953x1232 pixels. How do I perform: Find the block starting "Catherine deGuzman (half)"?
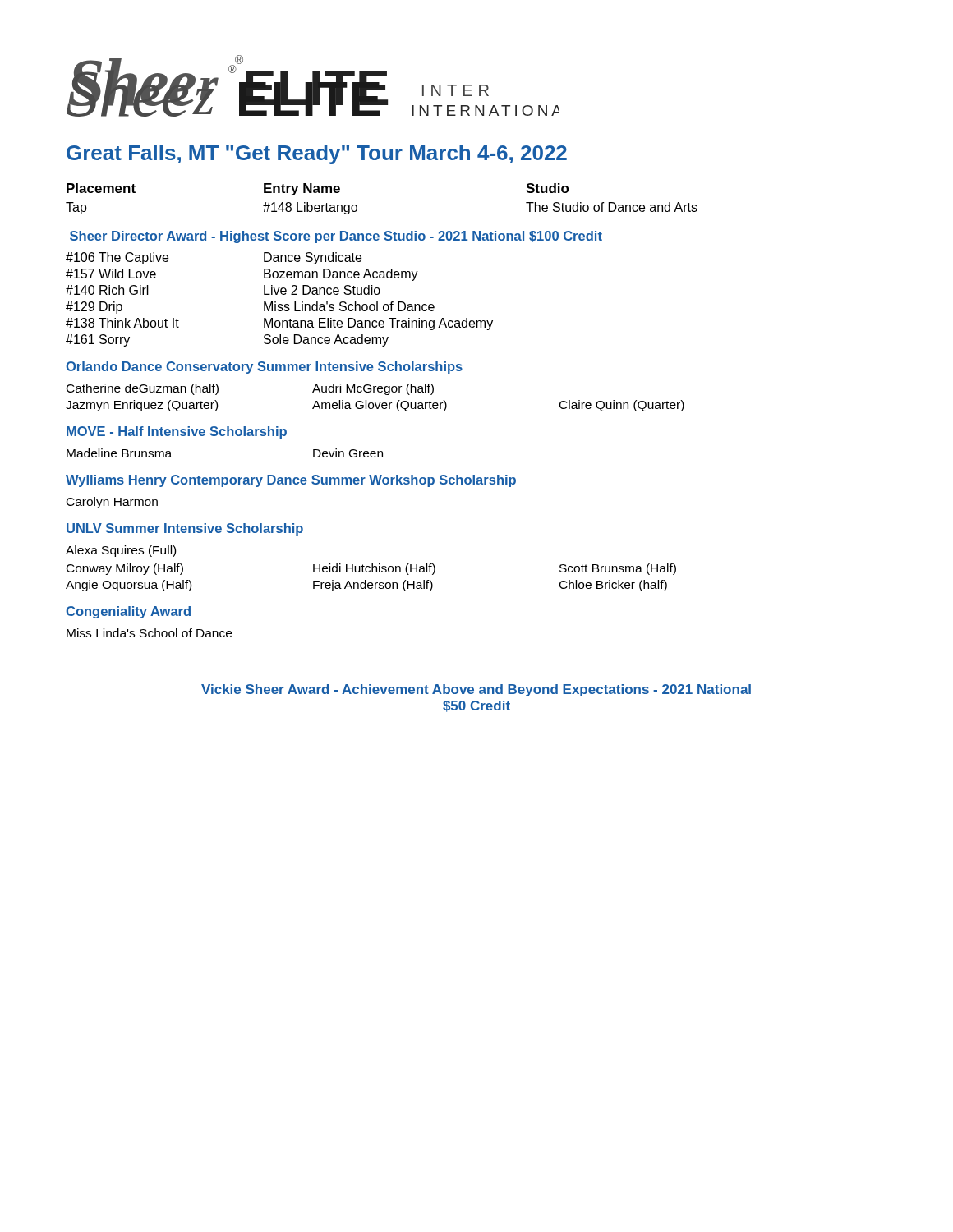point(144,389)
